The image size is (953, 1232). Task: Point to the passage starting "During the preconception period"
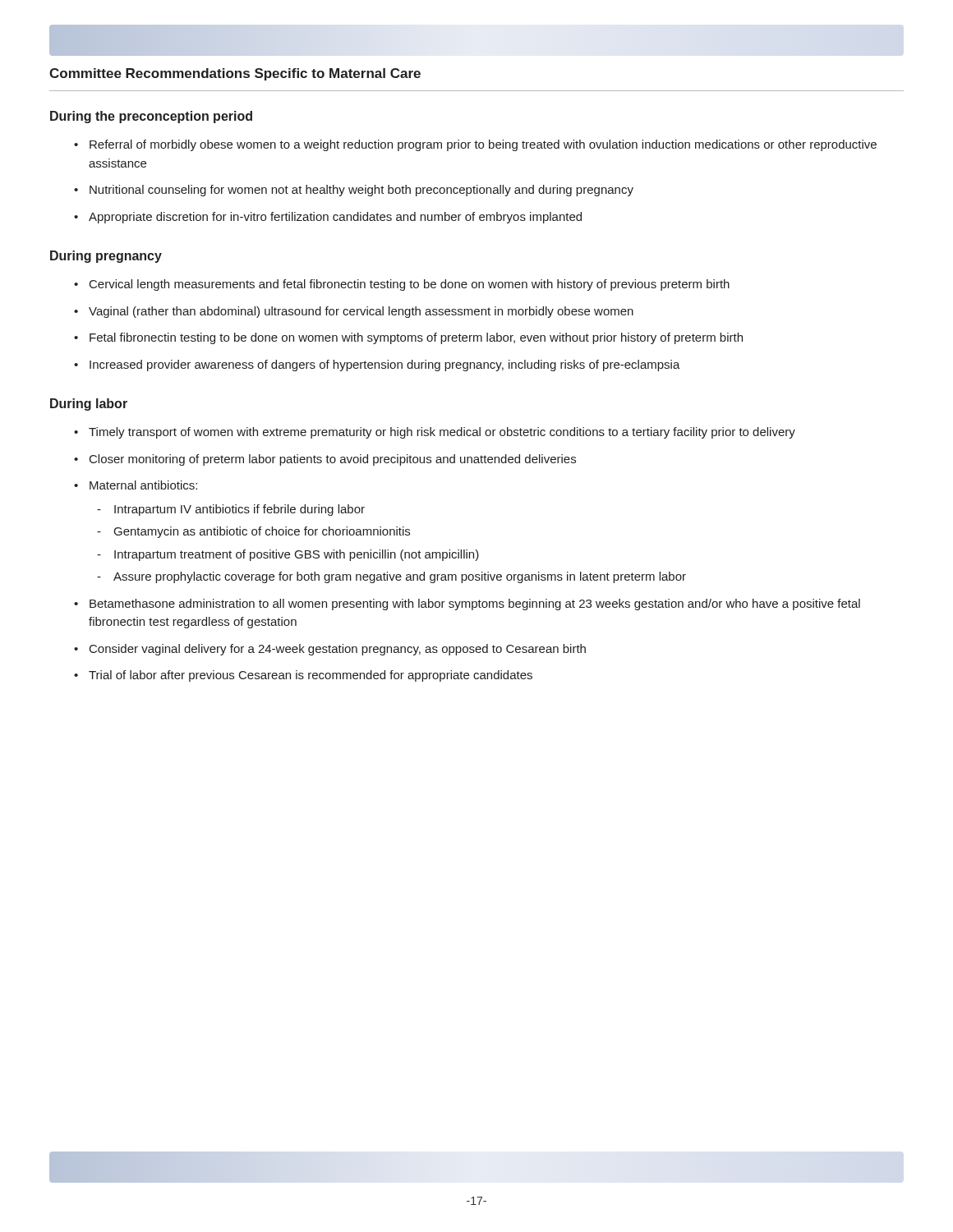151,116
